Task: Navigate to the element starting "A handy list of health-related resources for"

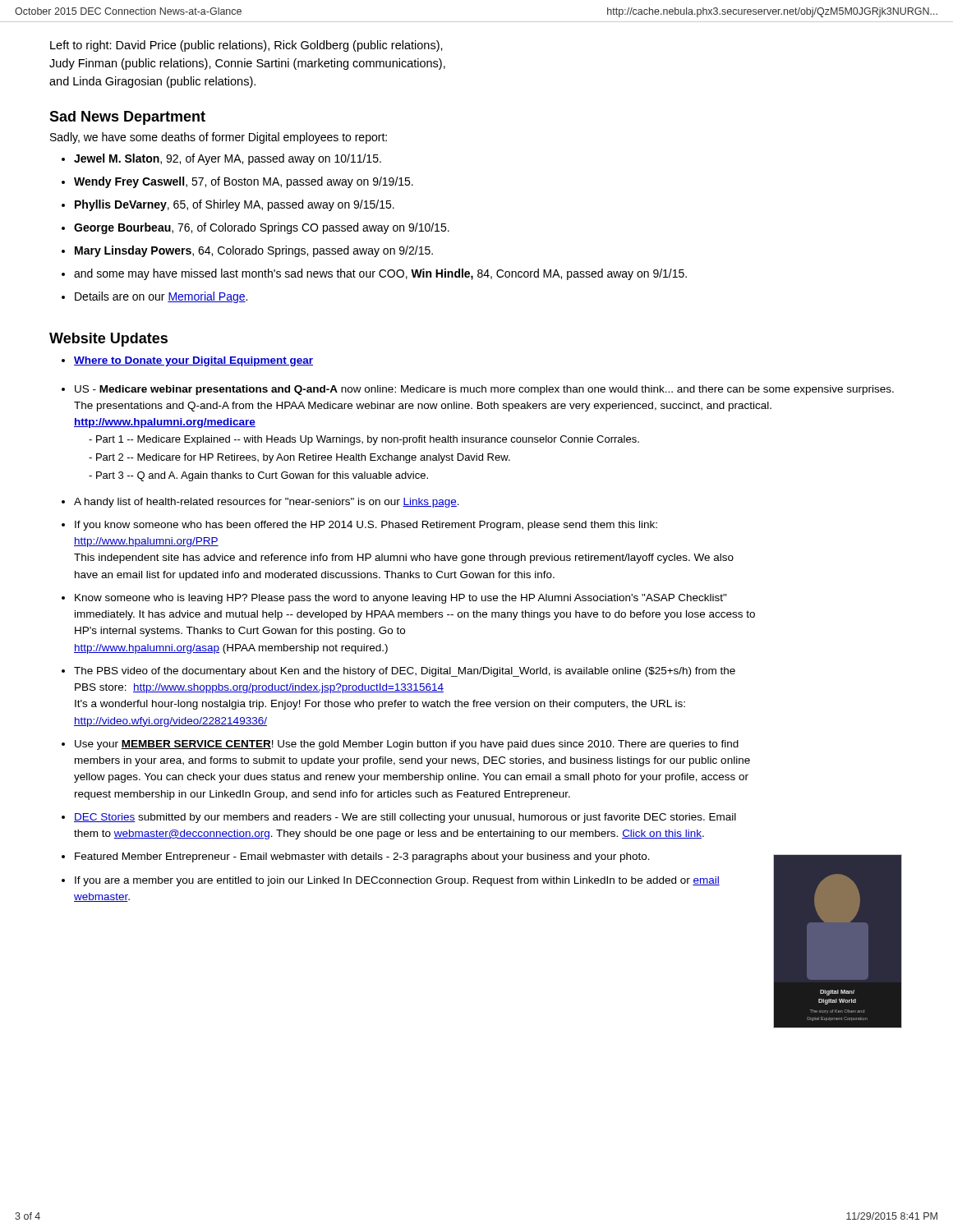Action: coord(267,501)
